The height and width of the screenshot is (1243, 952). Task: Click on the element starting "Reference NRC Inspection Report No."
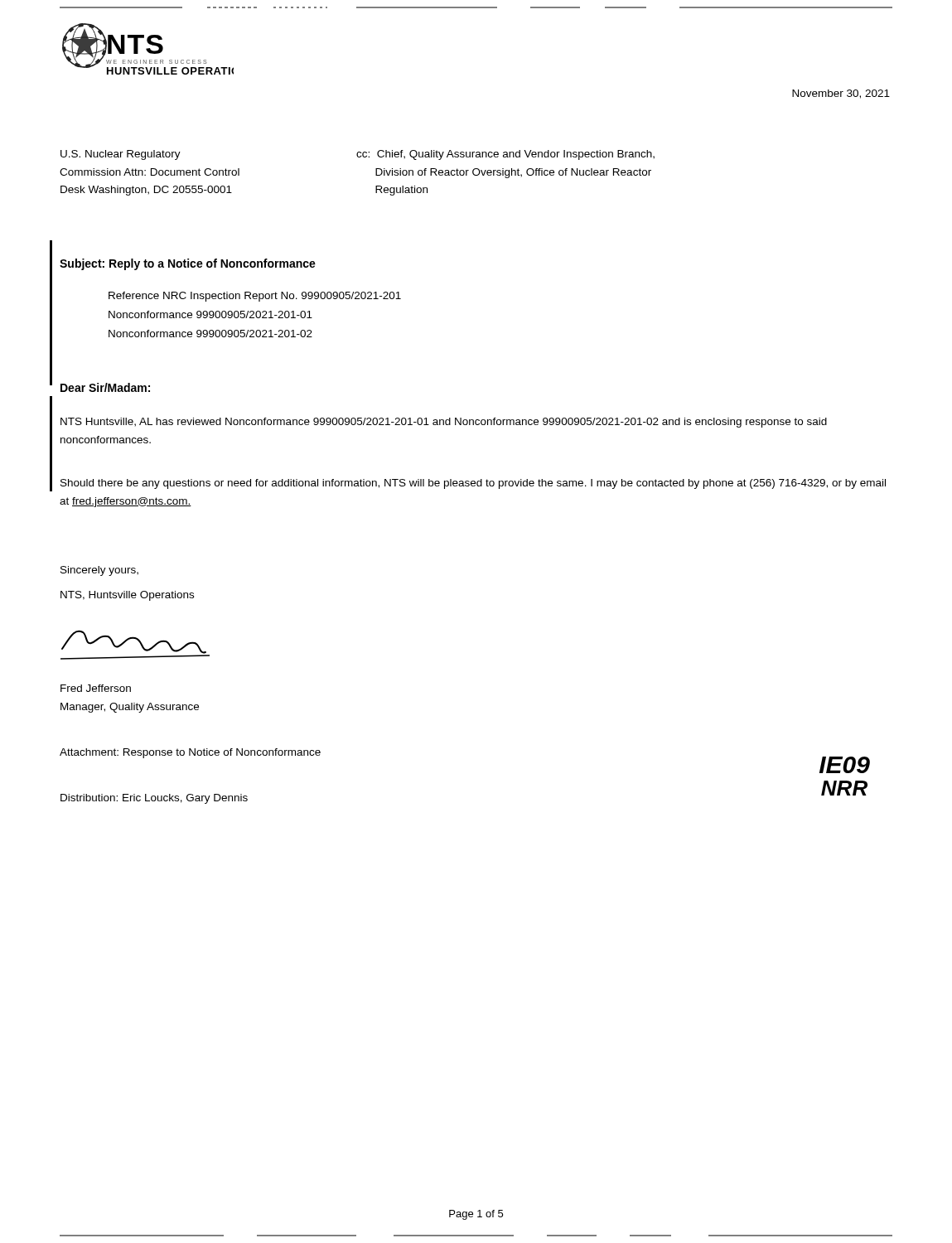click(254, 314)
